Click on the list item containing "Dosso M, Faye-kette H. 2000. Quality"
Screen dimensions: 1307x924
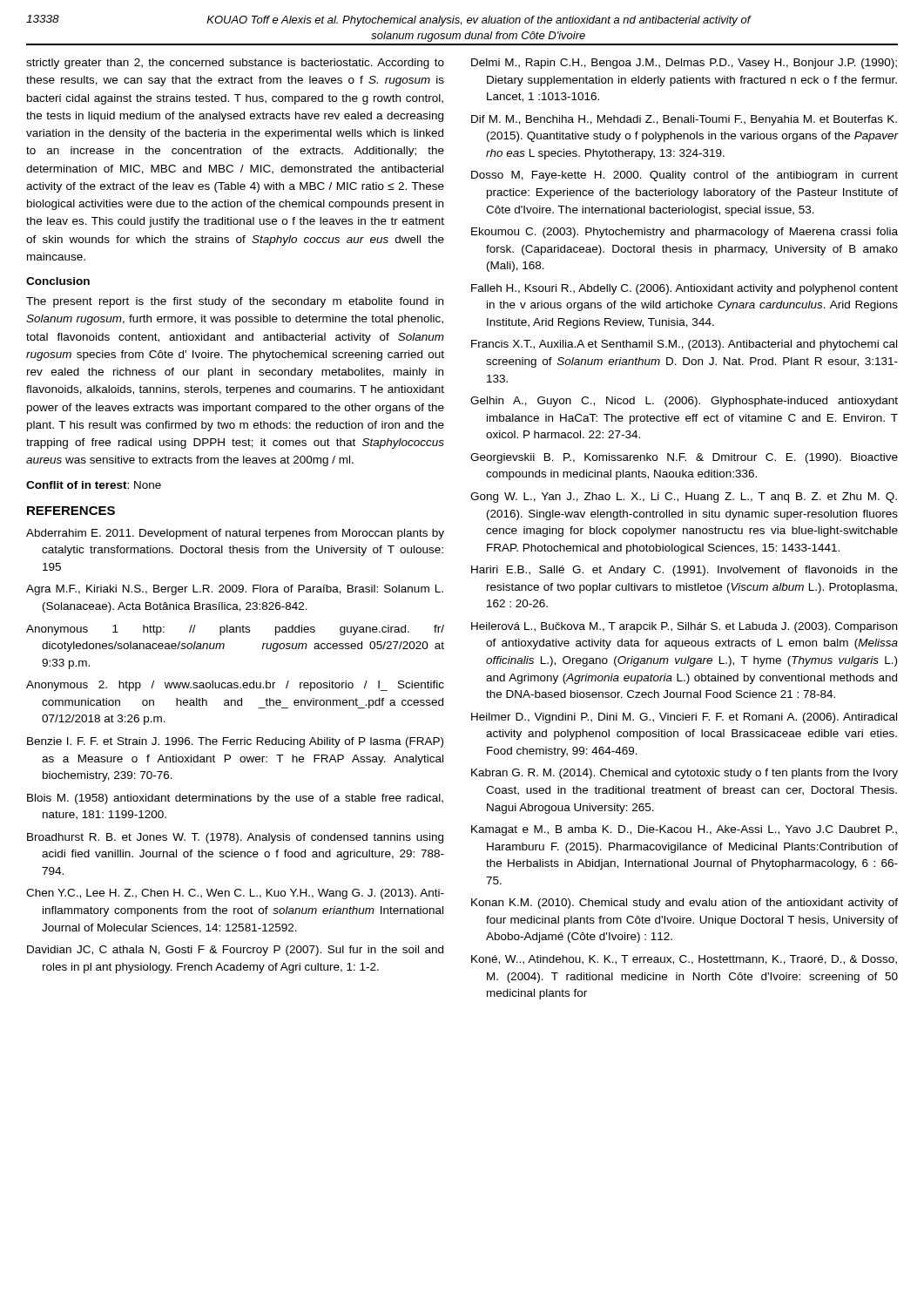684,192
